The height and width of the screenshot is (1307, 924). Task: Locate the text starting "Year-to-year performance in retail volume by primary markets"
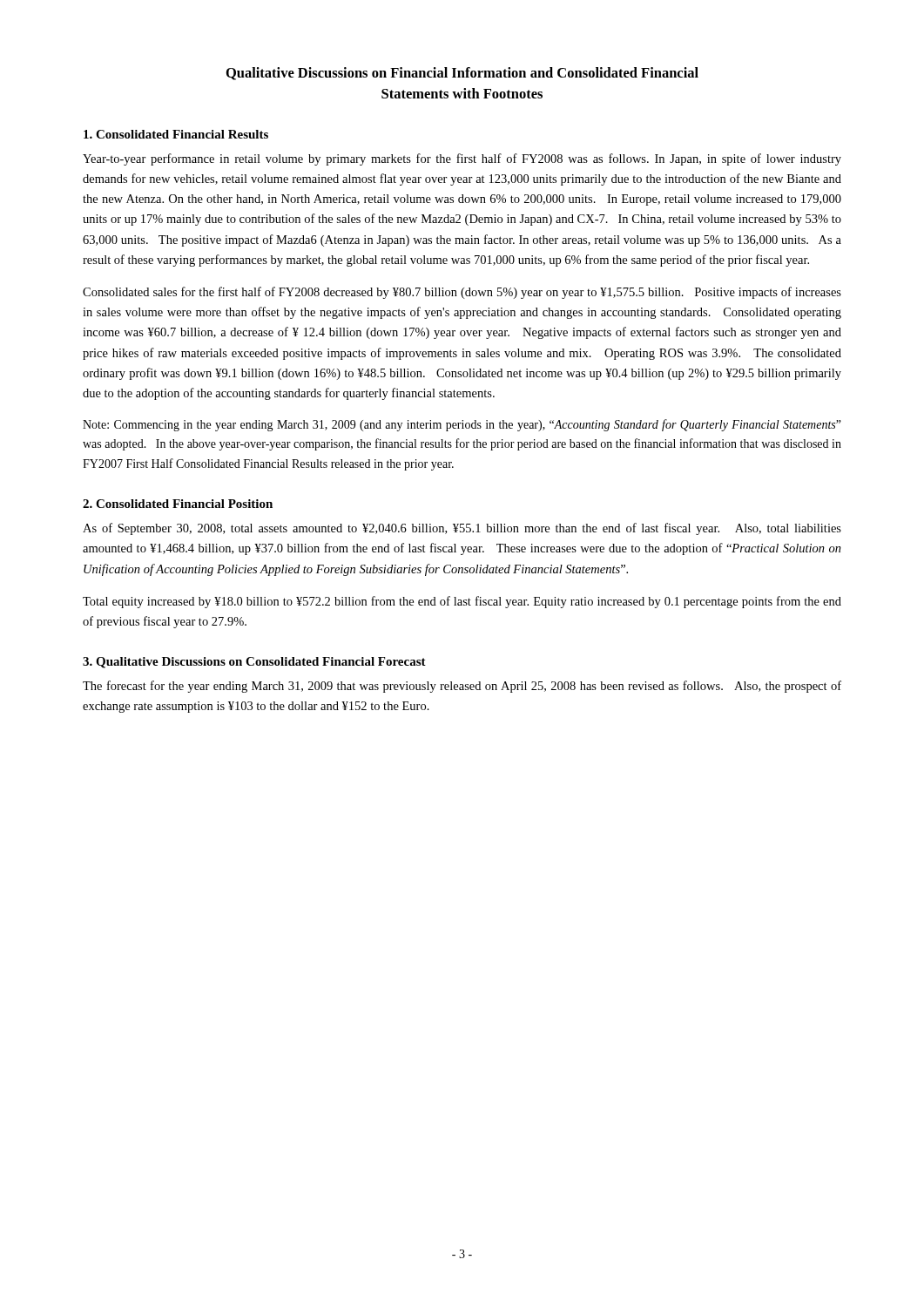coord(462,209)
